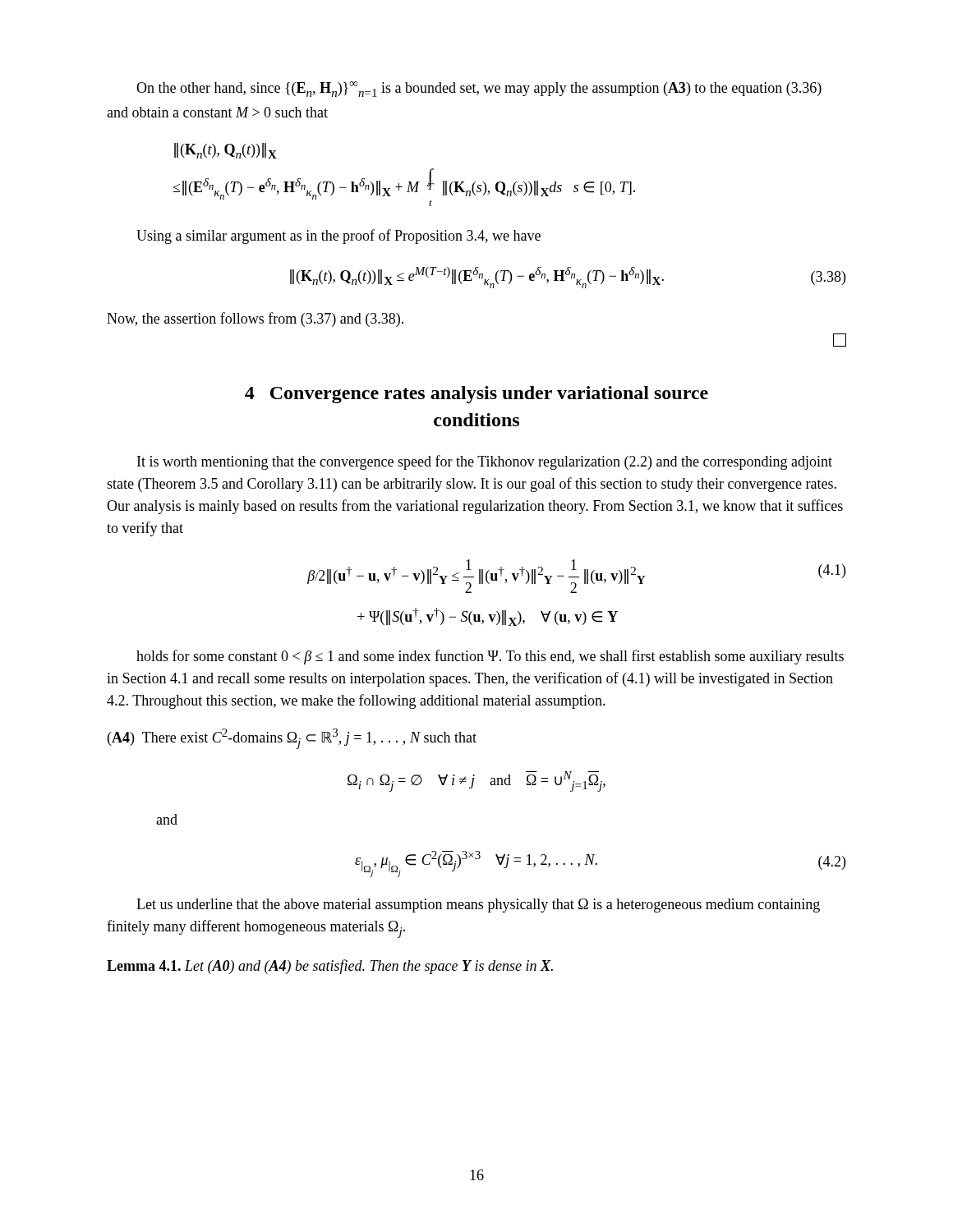The image size is (953, 1232).
Task: Point to "4 Convergence rates analysis under variational sourceconditions"
Action: (x=476, y=406)
